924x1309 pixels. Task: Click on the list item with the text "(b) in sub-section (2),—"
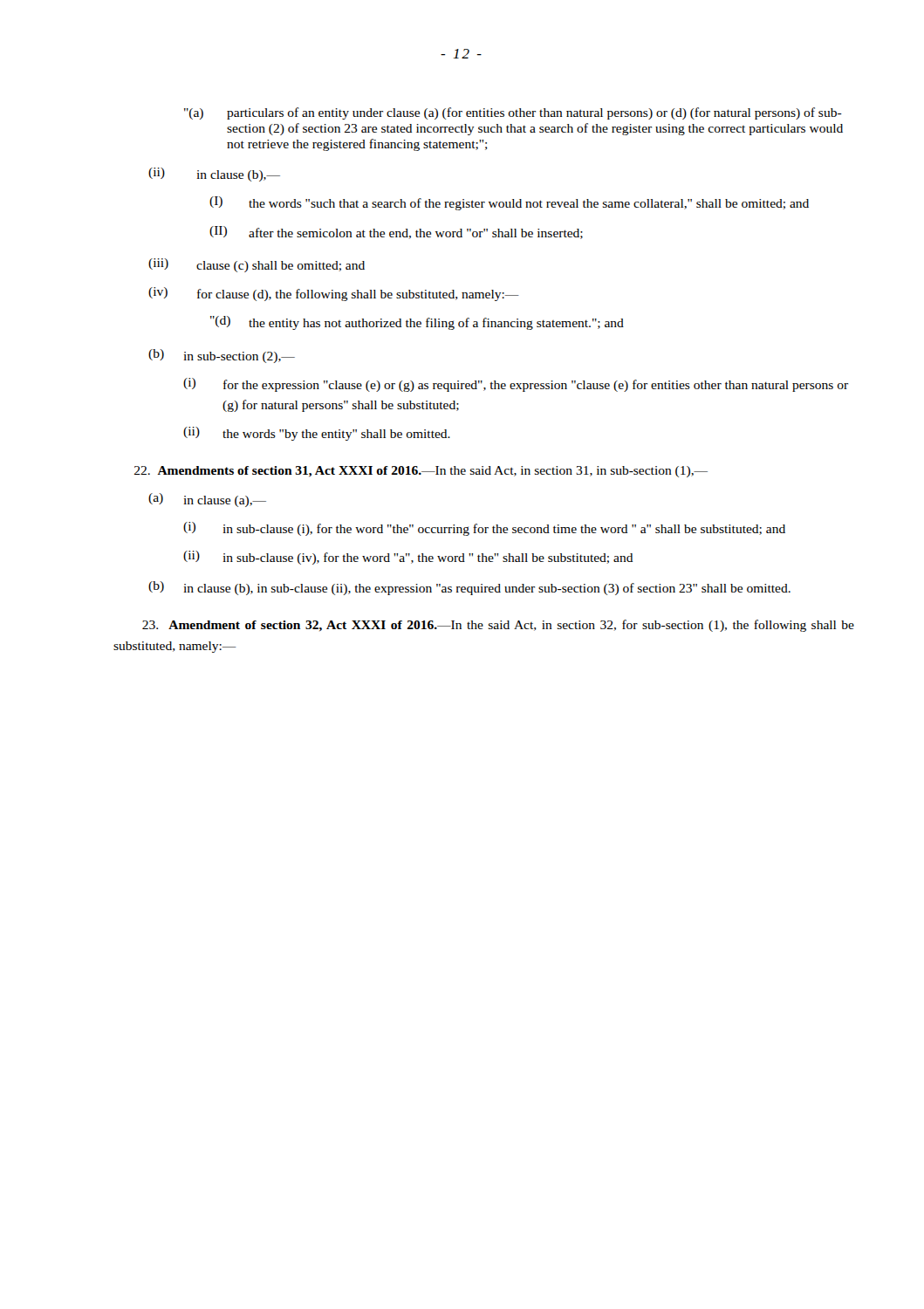click(x=222, y=356)
